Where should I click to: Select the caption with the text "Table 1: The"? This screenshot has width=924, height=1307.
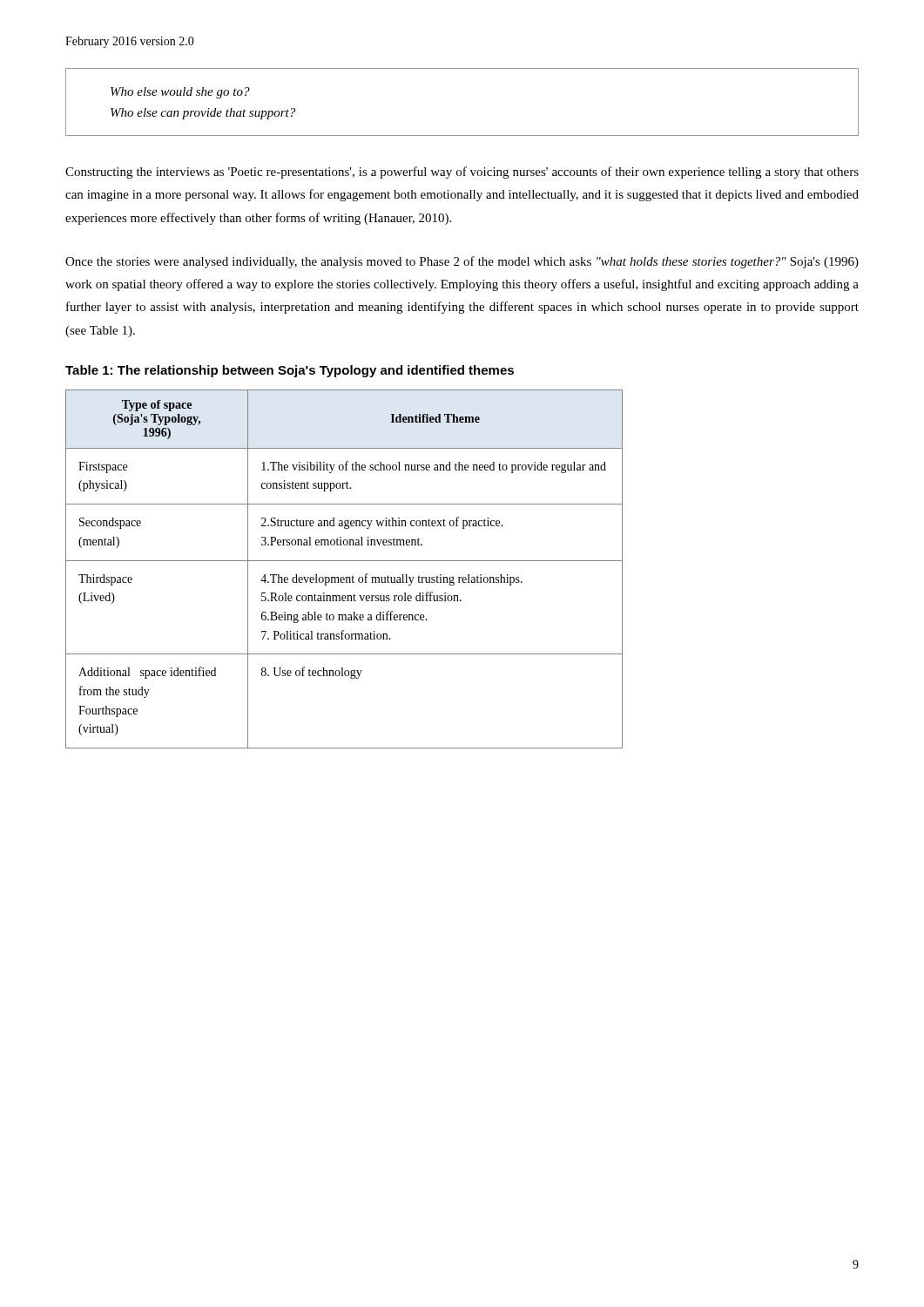pyautogui.click(x=290, y=370)
